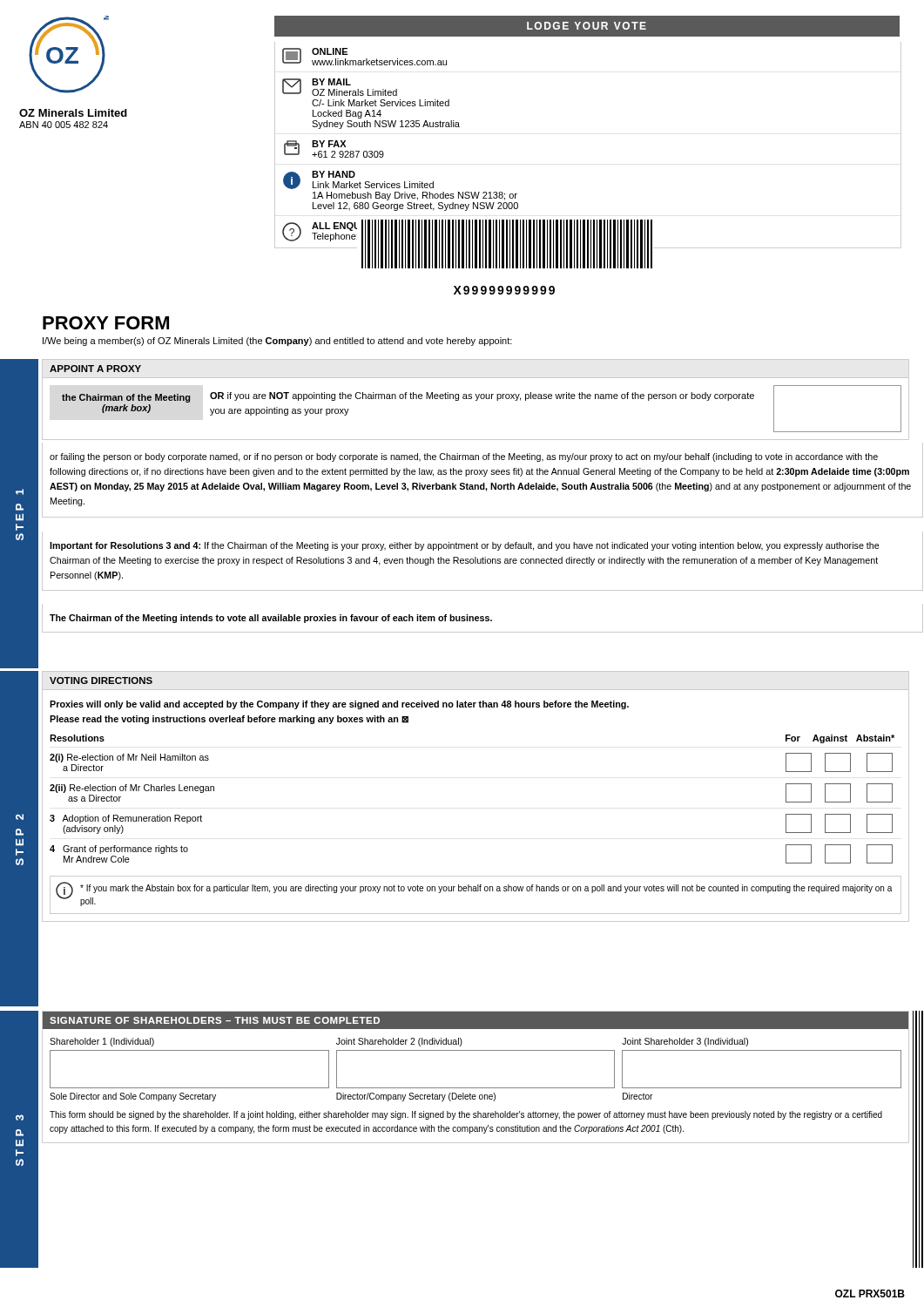Point to the block beginning "4 Grant of"
Viewport: 924px width, 1307px height.
point(119,853)
